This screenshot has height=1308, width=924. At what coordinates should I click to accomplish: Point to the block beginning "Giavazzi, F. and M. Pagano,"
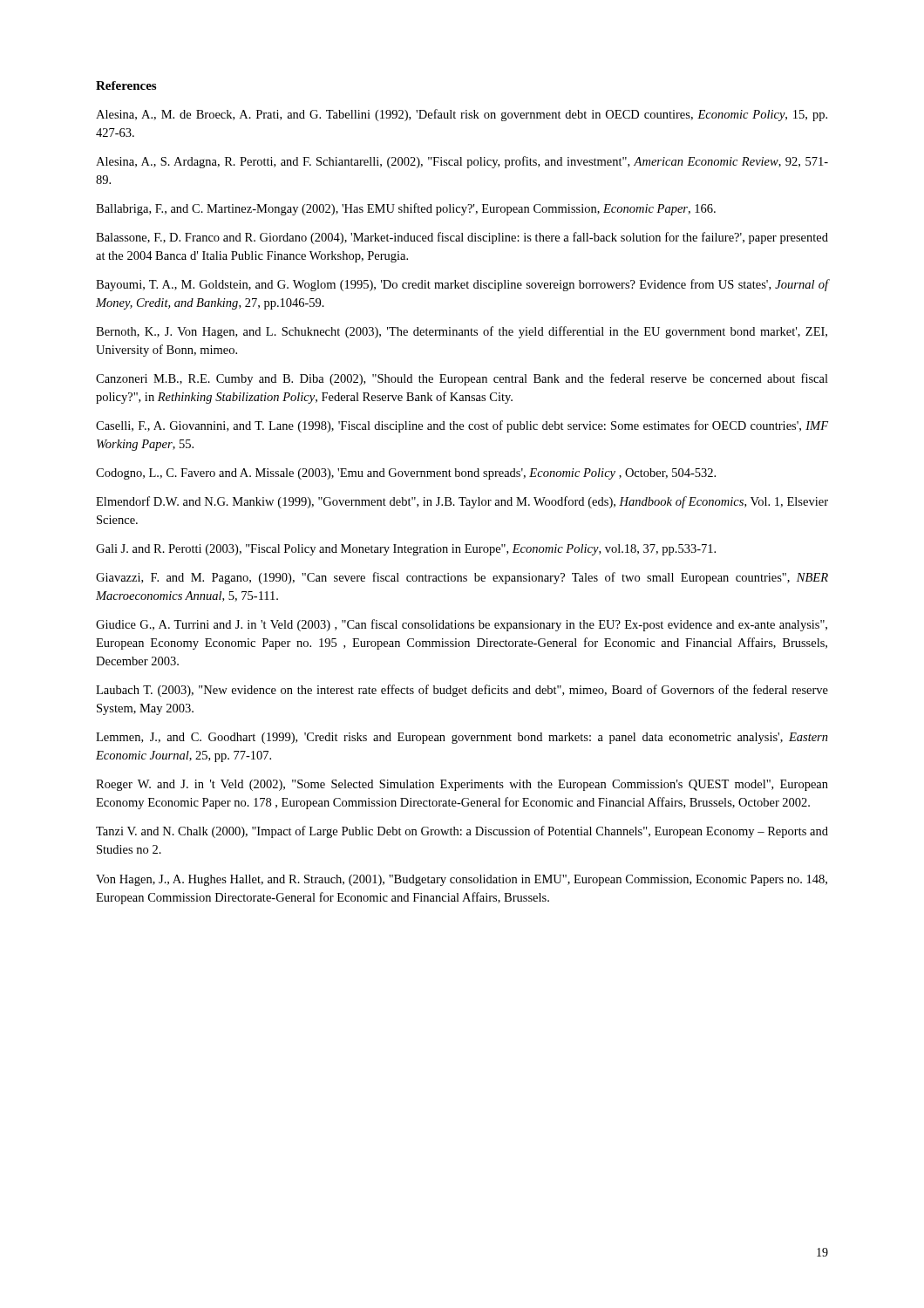pyautogui.click(x=462, y=587)
